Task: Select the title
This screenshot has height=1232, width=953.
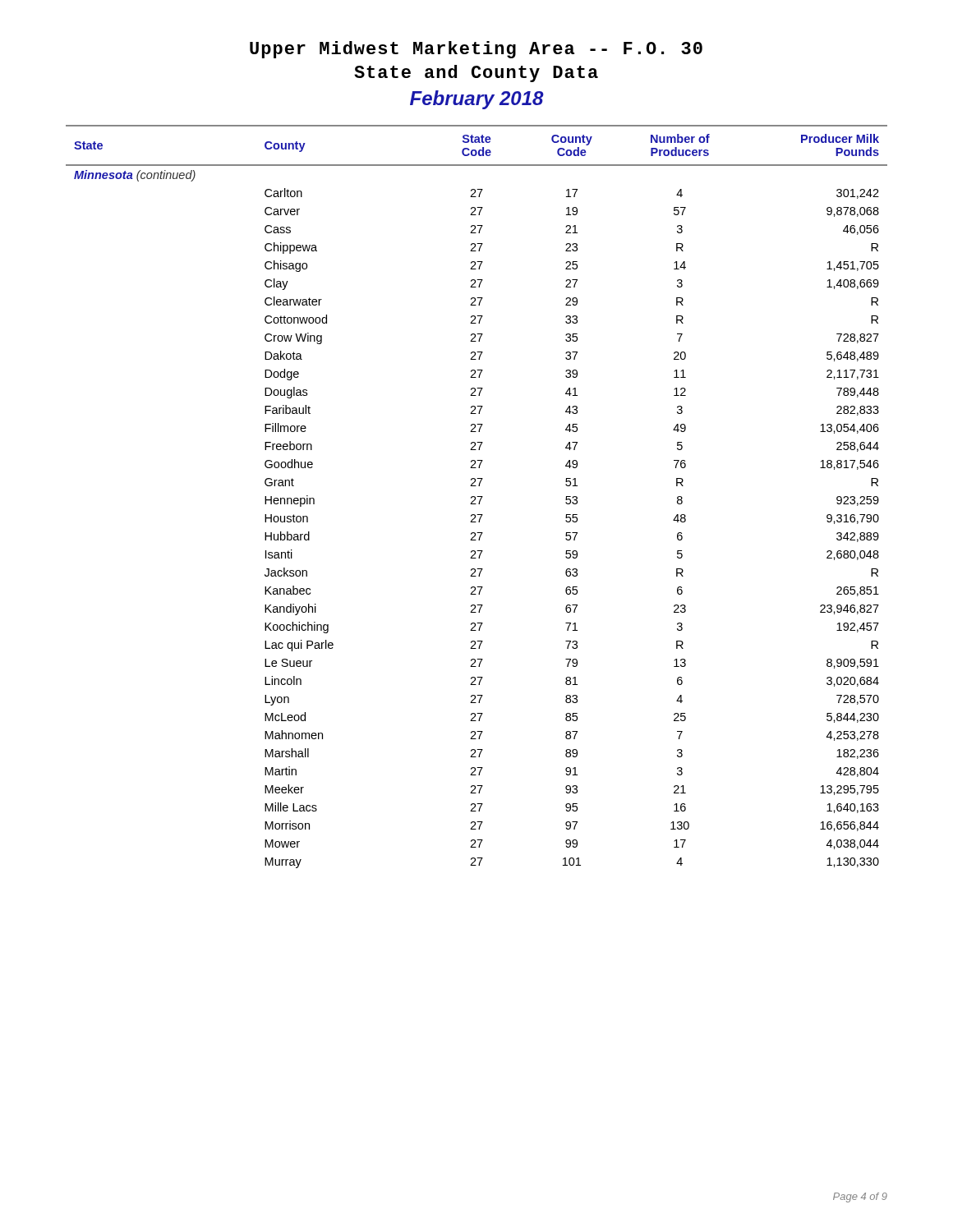Action: point(476,75)
